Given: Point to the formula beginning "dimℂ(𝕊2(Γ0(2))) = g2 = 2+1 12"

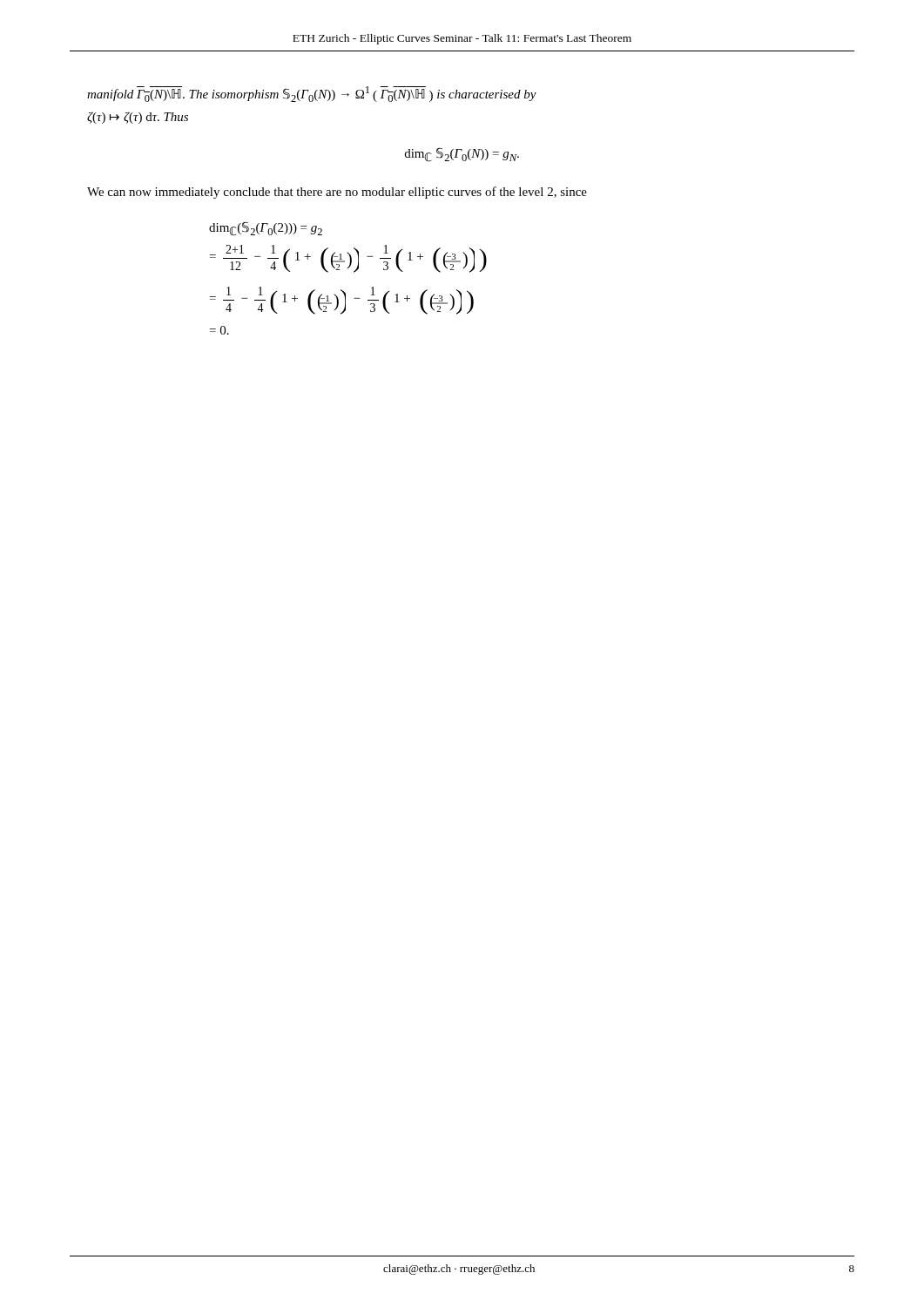Looking at the screenshot, I should coord(348,281).
